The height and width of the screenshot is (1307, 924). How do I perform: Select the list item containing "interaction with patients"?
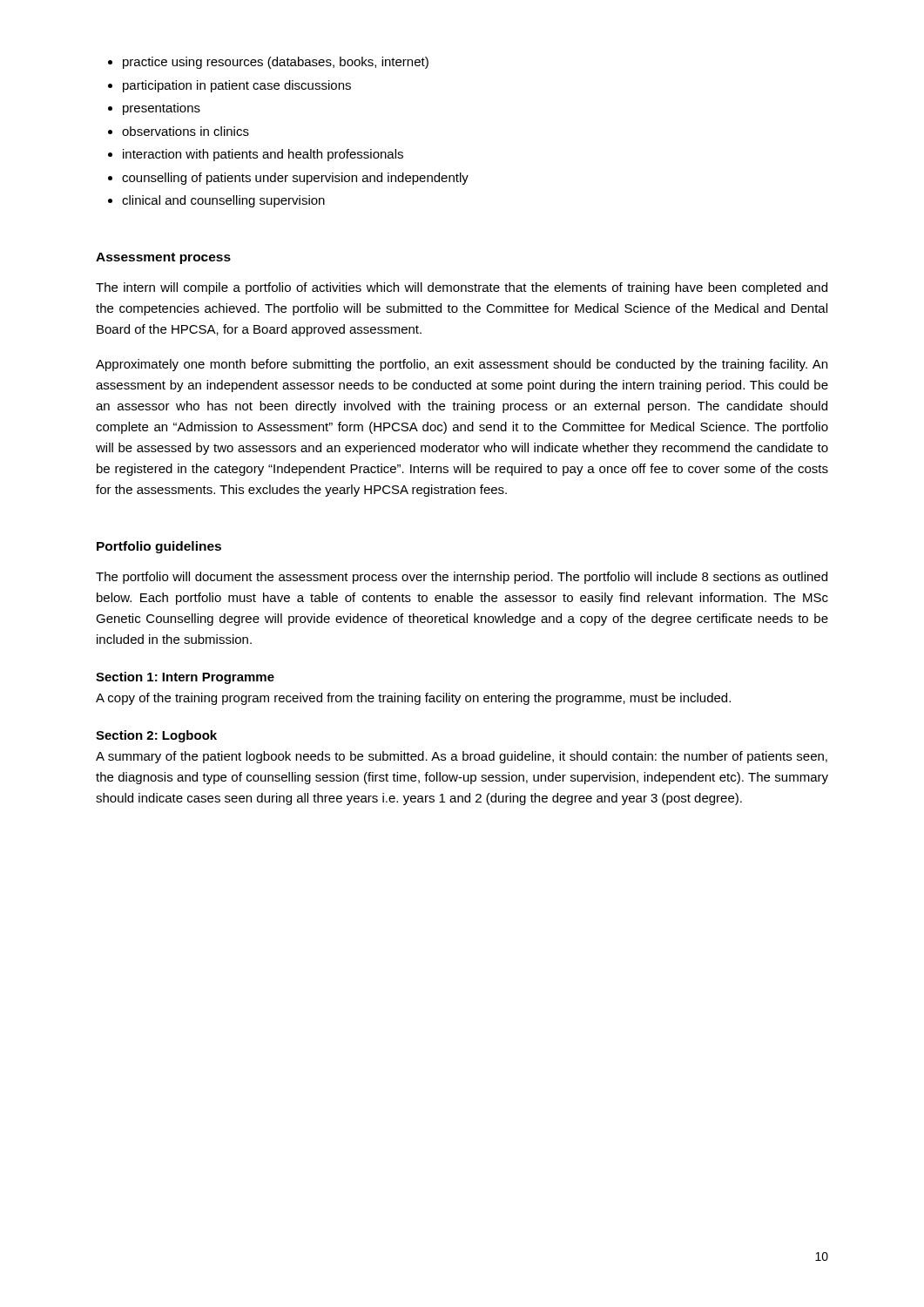point(263,155)
